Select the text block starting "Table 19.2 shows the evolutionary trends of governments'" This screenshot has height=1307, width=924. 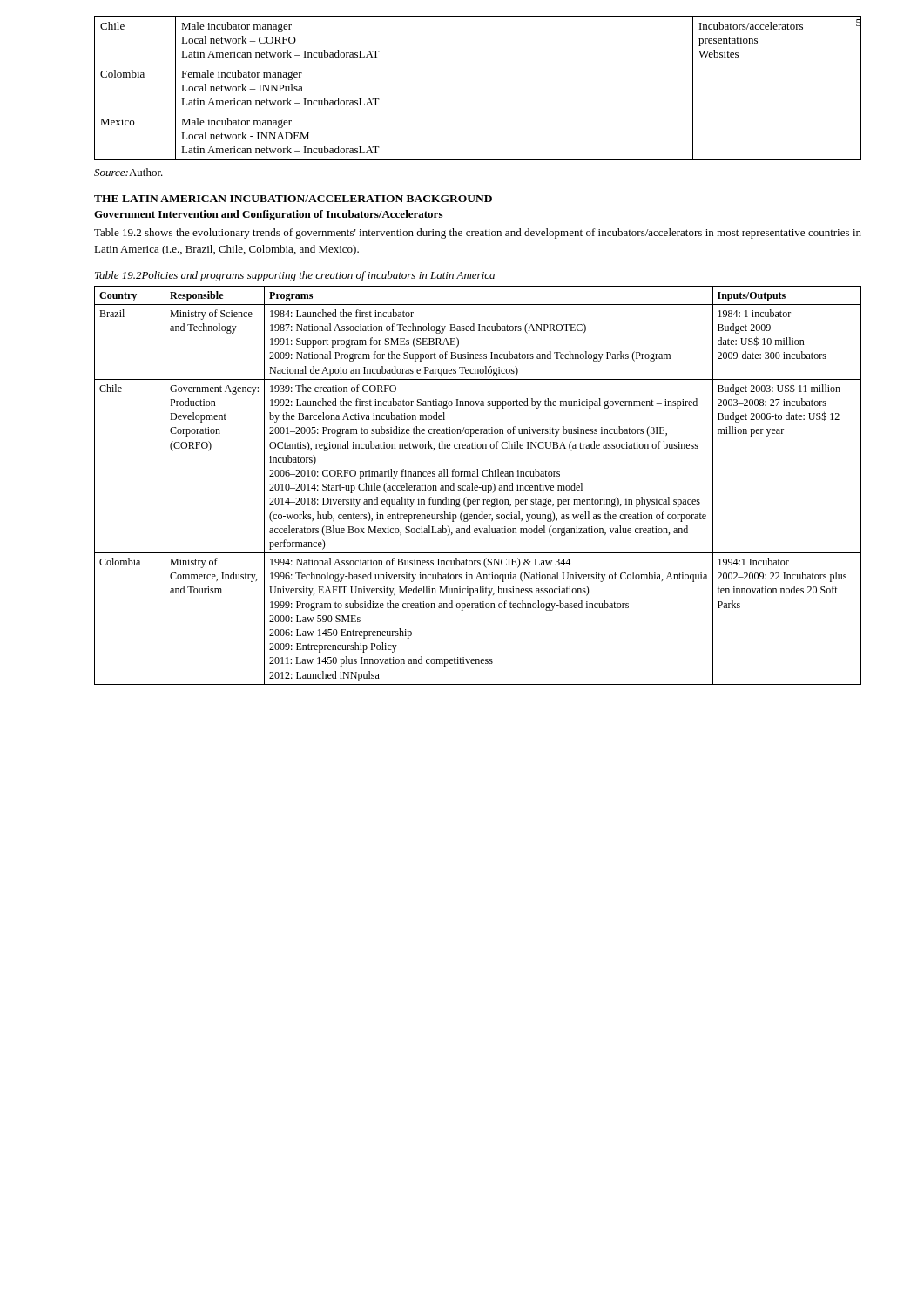(x=478, y=240)
